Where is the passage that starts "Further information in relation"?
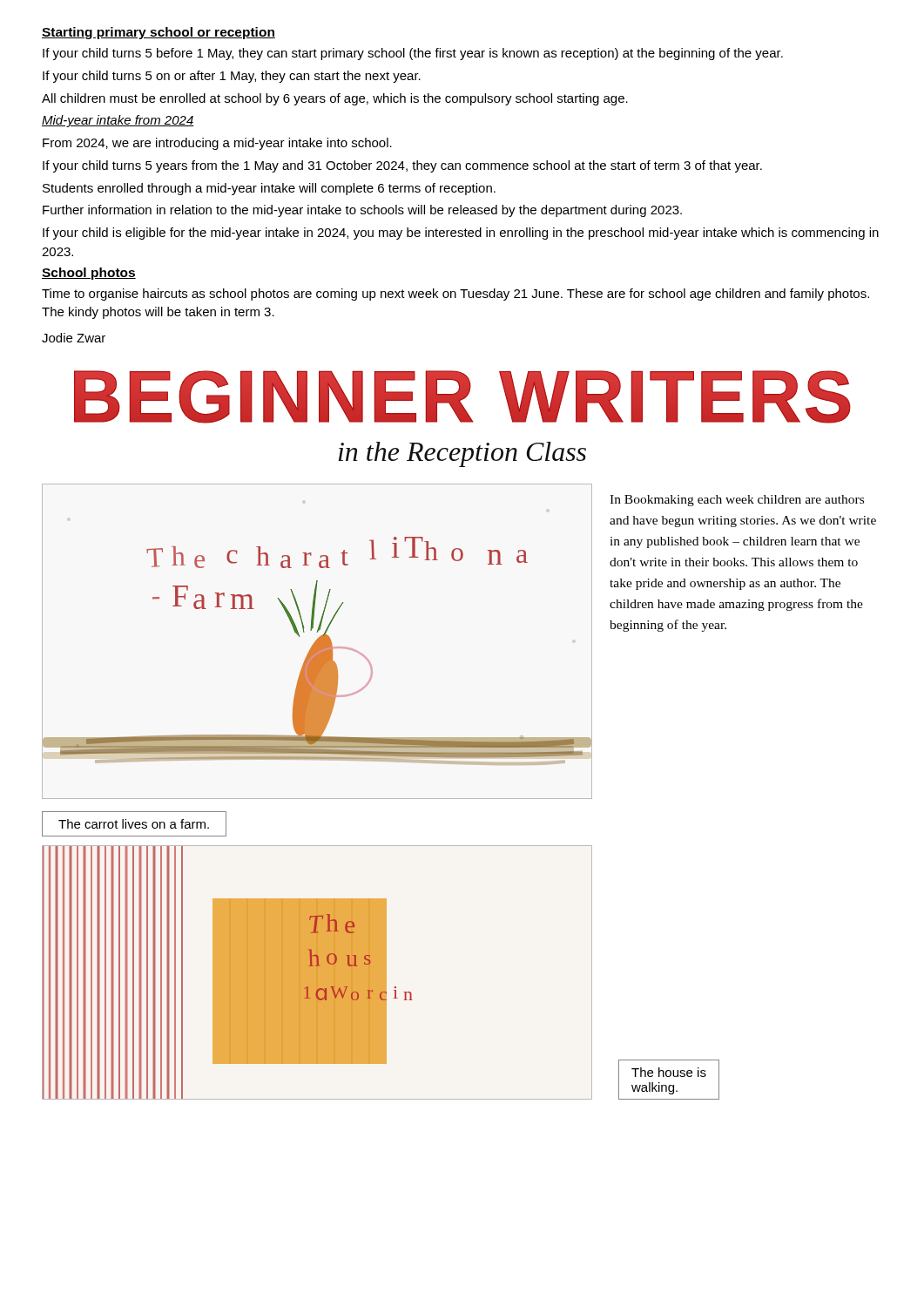 (362, 210)
